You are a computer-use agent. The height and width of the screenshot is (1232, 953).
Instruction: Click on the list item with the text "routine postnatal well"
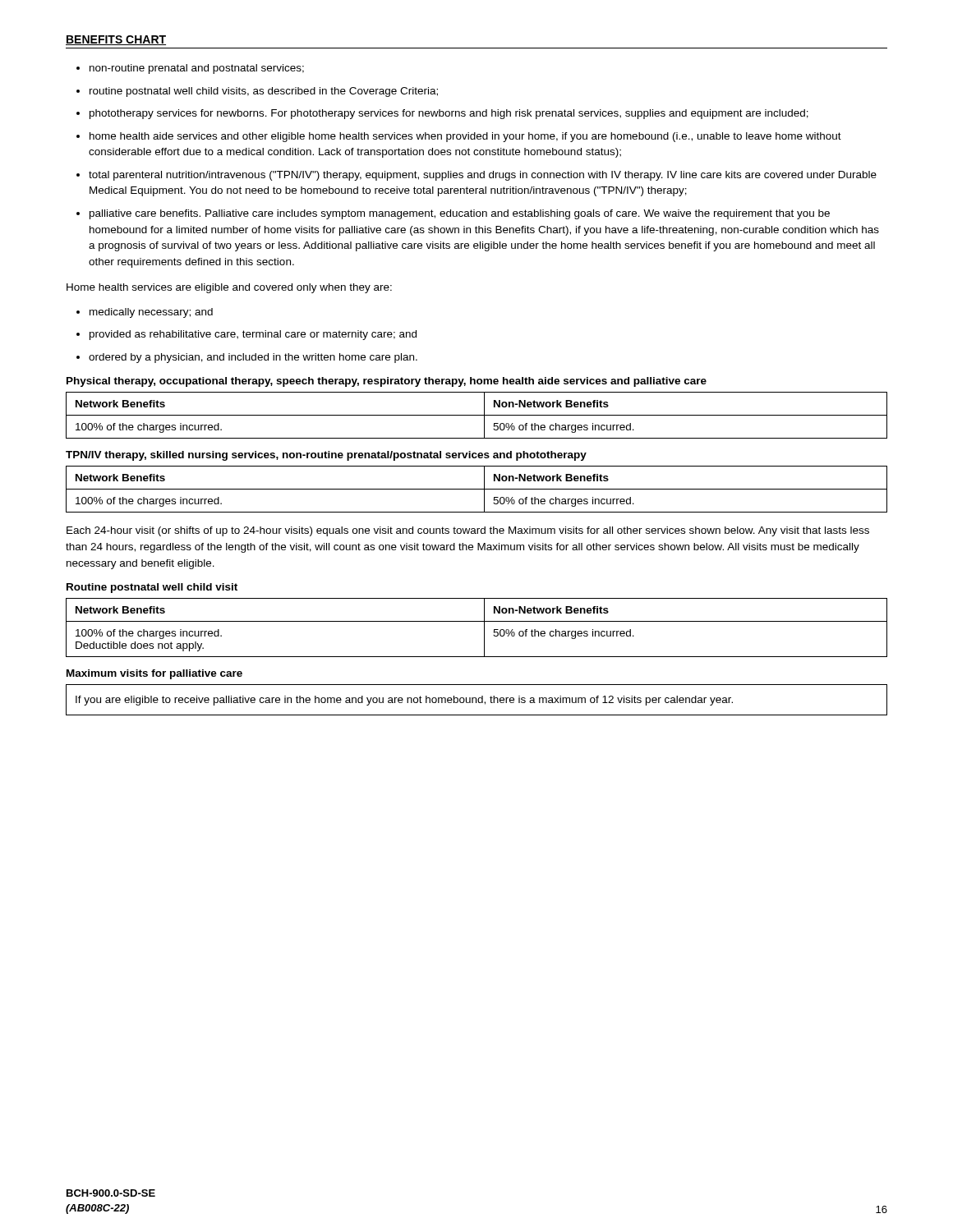(264, 90)
